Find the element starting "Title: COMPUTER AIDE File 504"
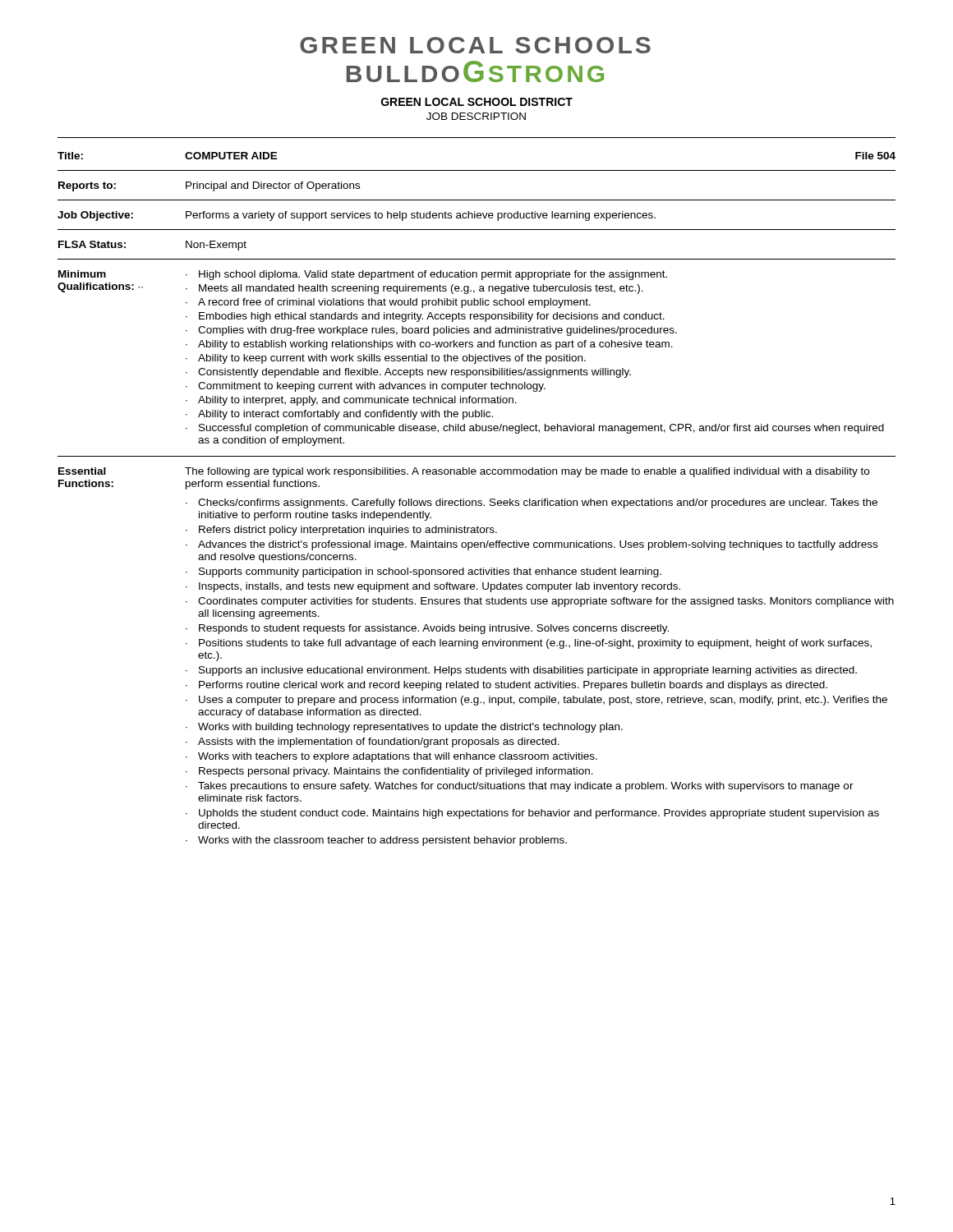 pyautogui.click(x=69, y=156)
